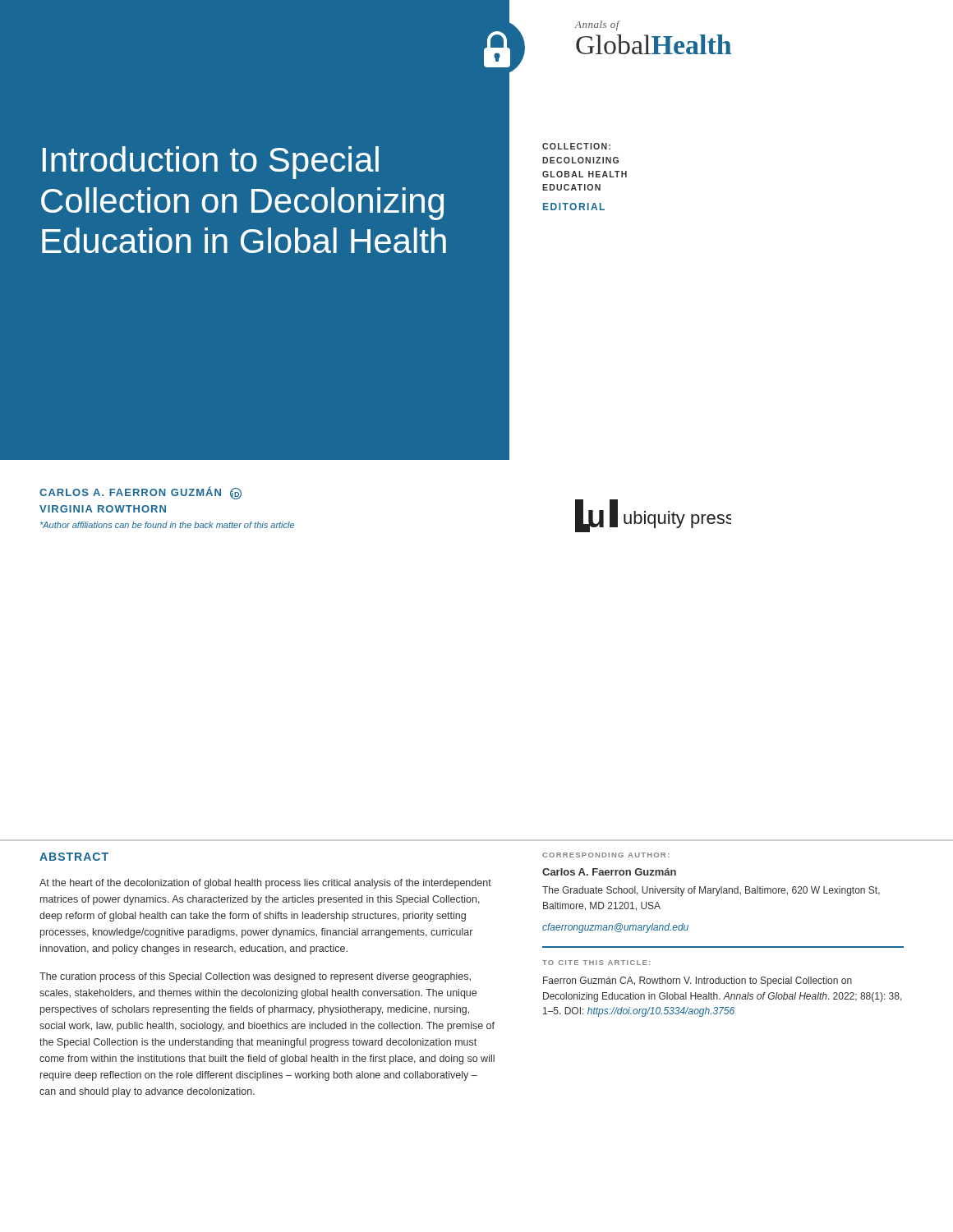Click on the element starting "CORRESPONDING AUTHOR:"
953x1232 pixels.
pyautogui.click(x=606, y=855)
